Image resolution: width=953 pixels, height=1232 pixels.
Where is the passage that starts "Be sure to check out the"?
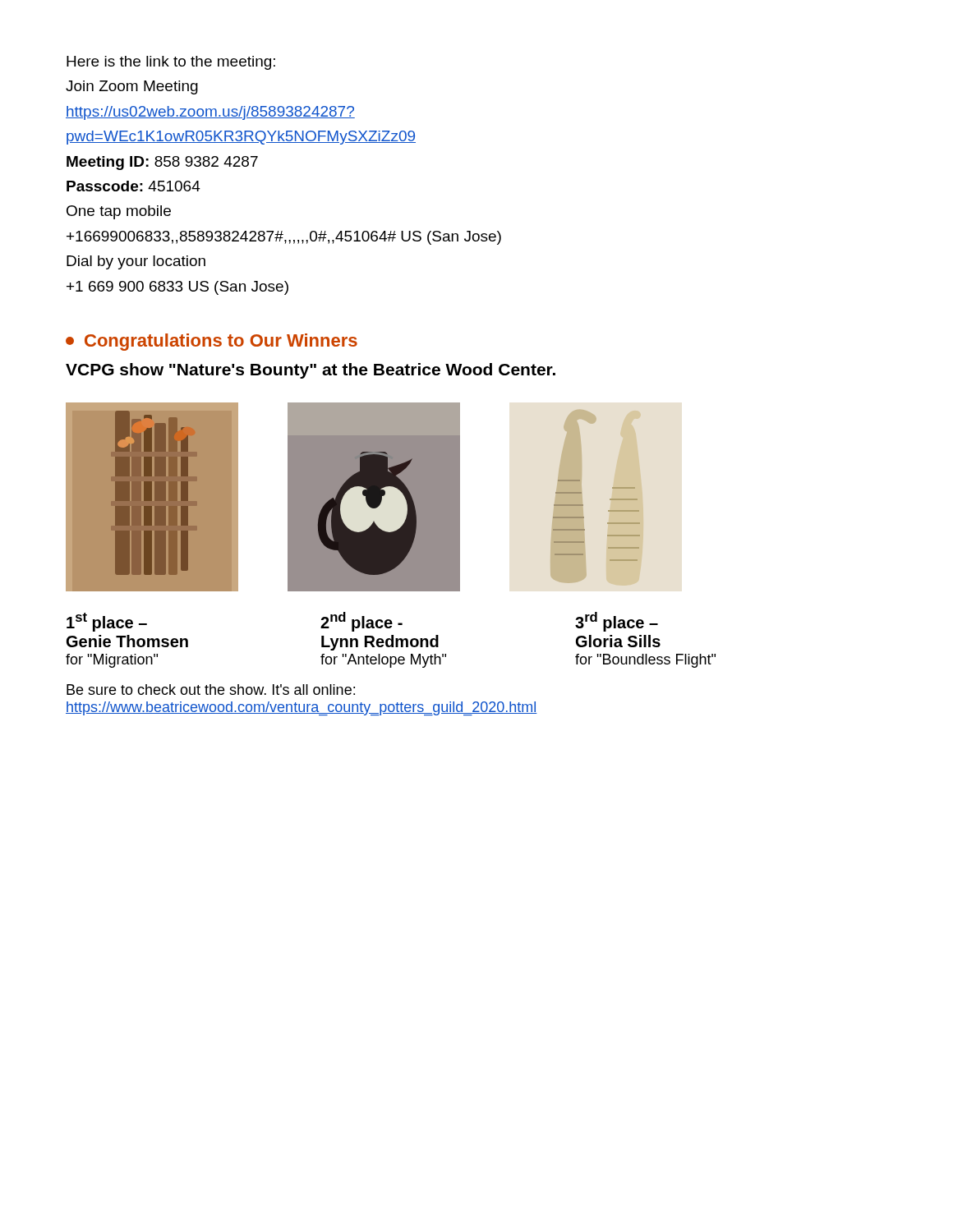(301, 698)
